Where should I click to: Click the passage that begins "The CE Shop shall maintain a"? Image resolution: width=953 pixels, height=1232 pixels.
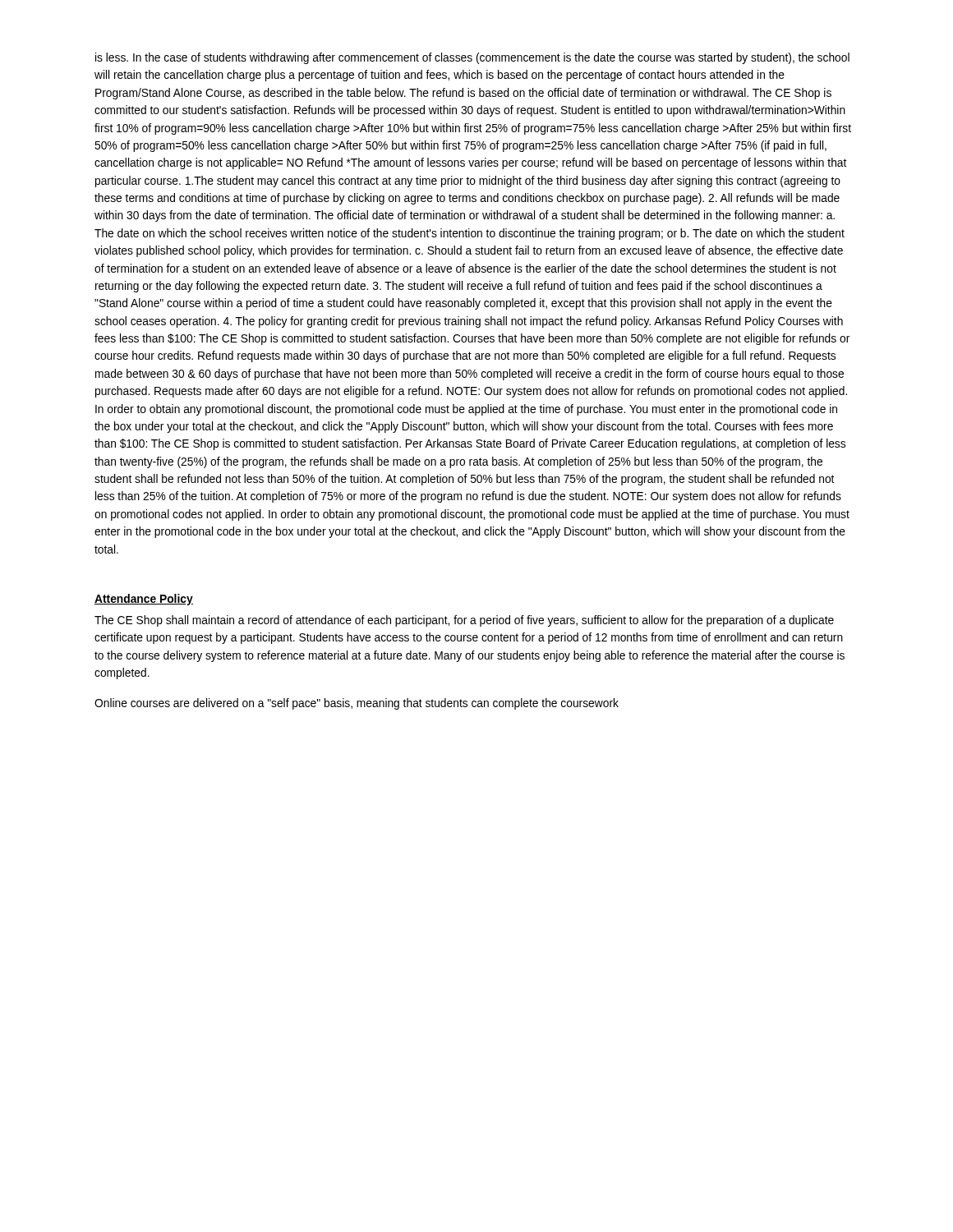(x=470, y=647)
